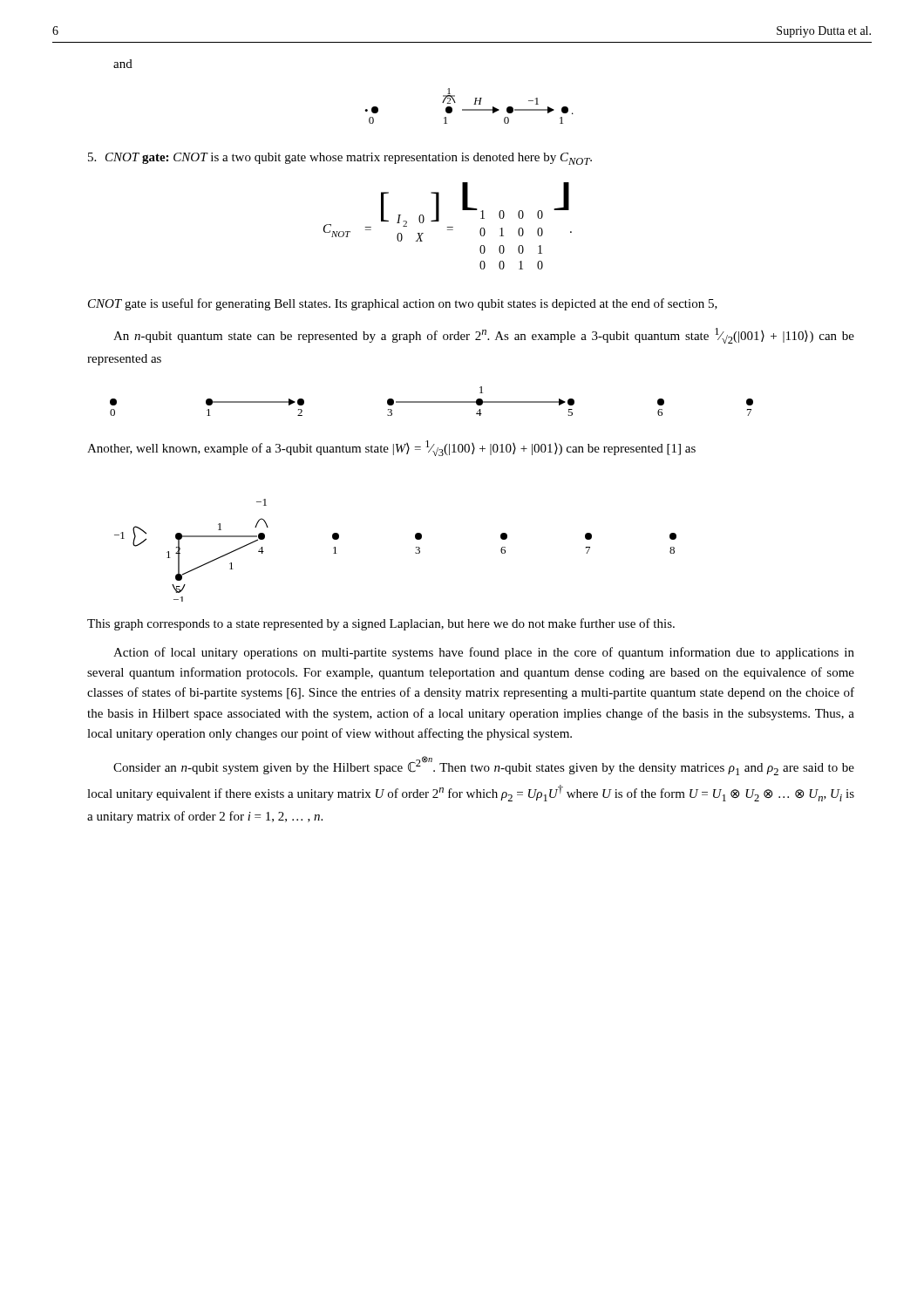Image resolution: width=924 pixels, height=1308 pixels.
Task: Find the text block that reads "This graph corresponds to a state represented by"
Action: click(x=381, y=623)
